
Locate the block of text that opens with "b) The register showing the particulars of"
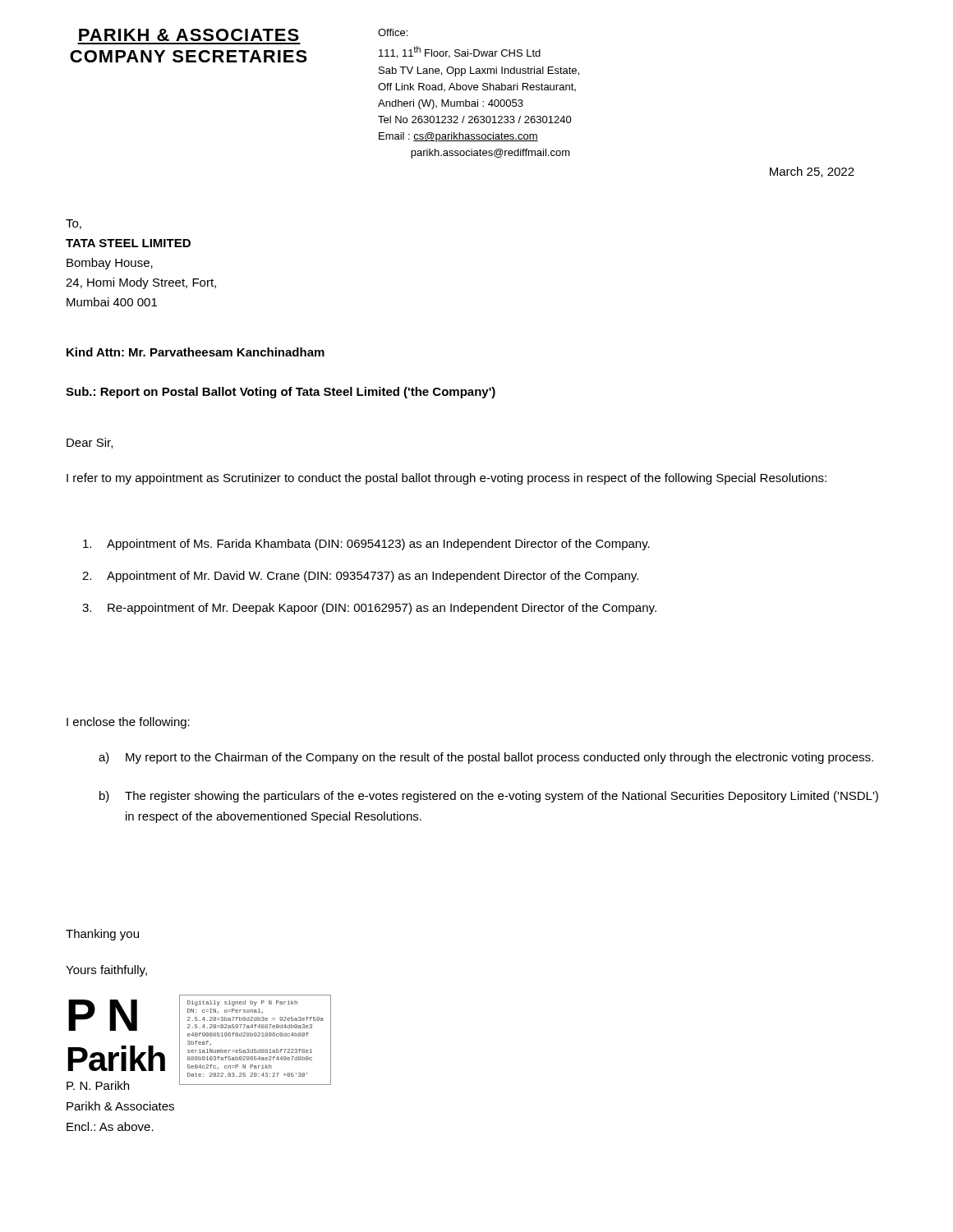point(493,806)
